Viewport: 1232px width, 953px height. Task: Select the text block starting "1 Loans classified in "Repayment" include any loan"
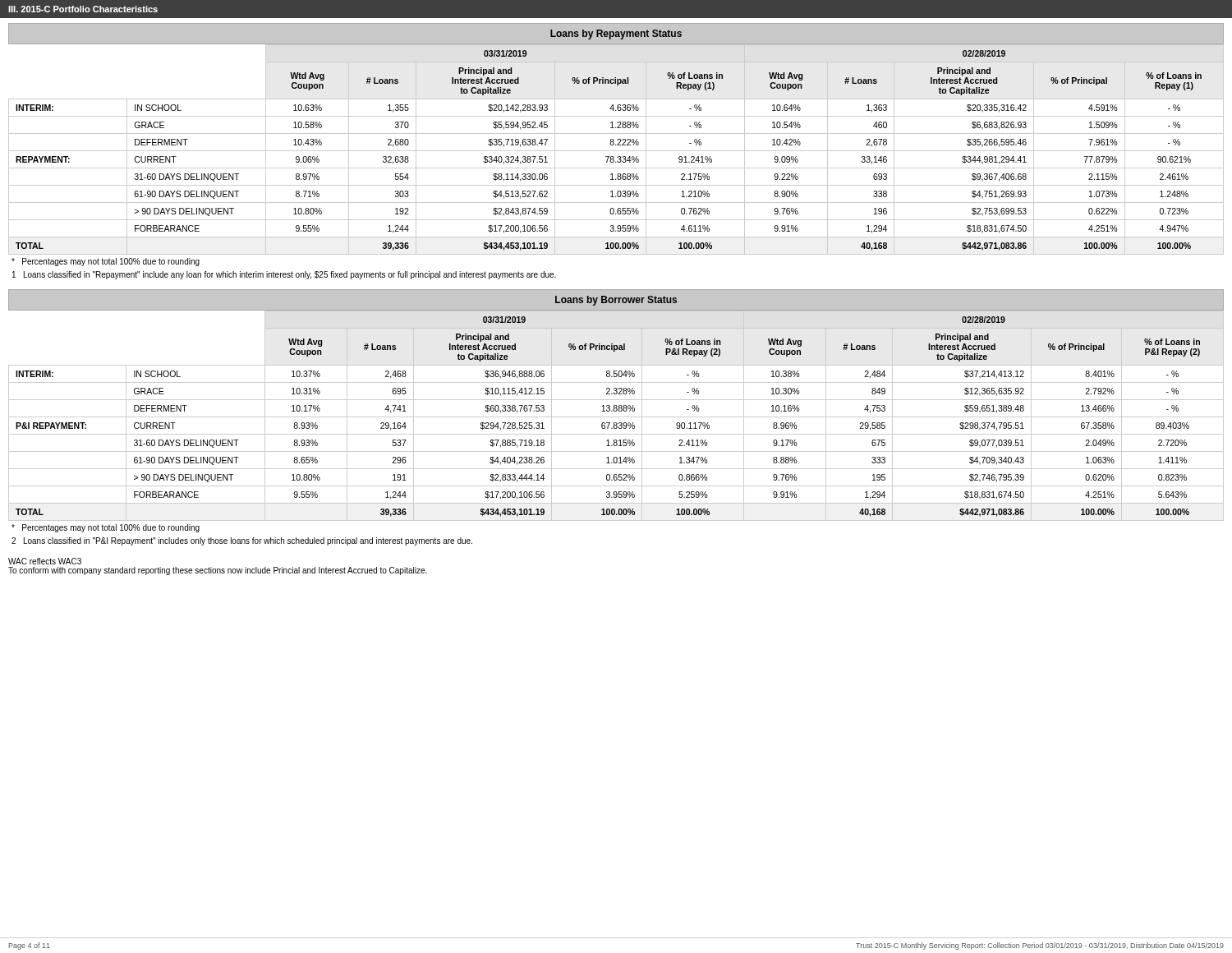(x=284, y=275)
